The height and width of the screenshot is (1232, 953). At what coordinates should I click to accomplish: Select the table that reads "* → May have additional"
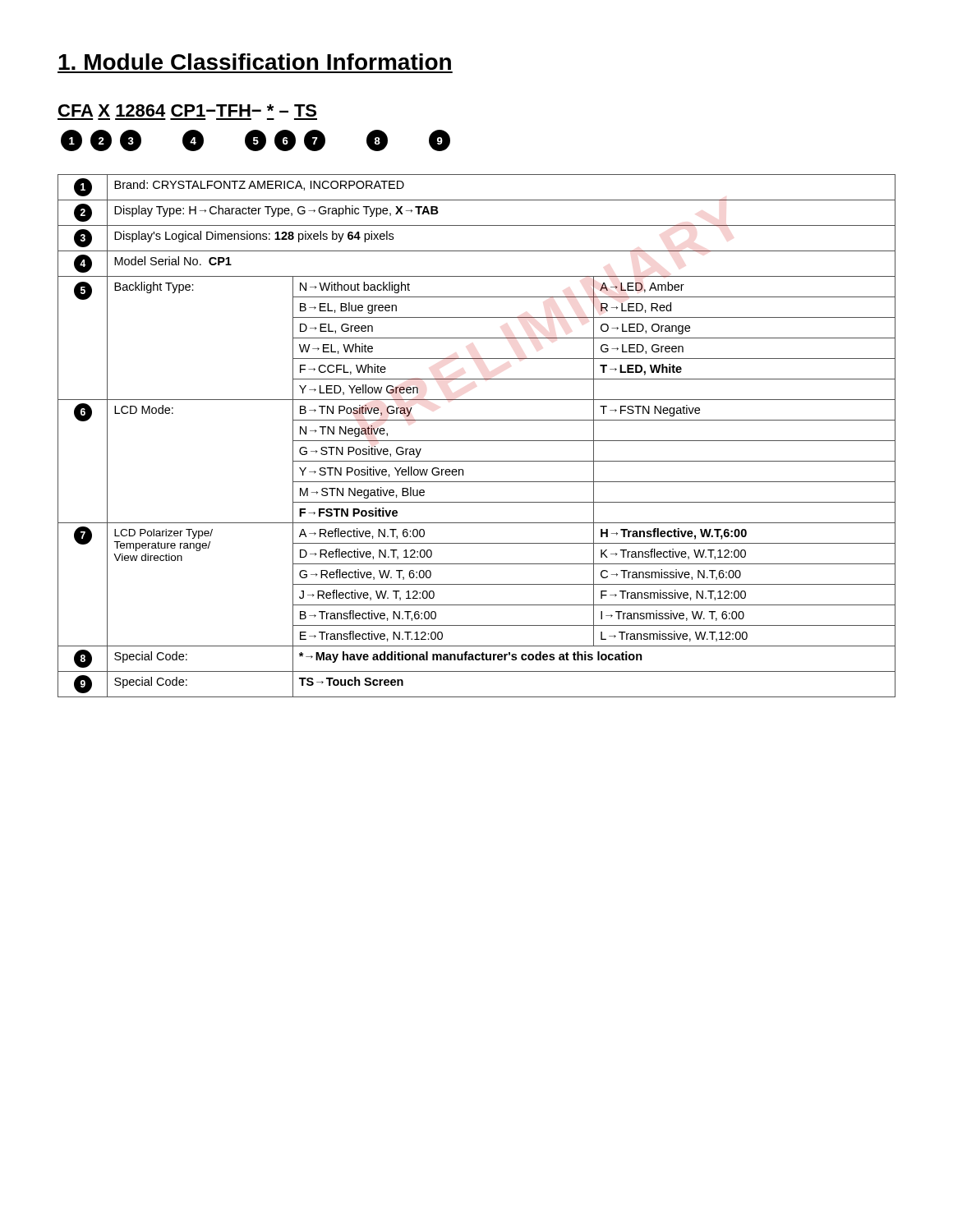pos(476,436)
